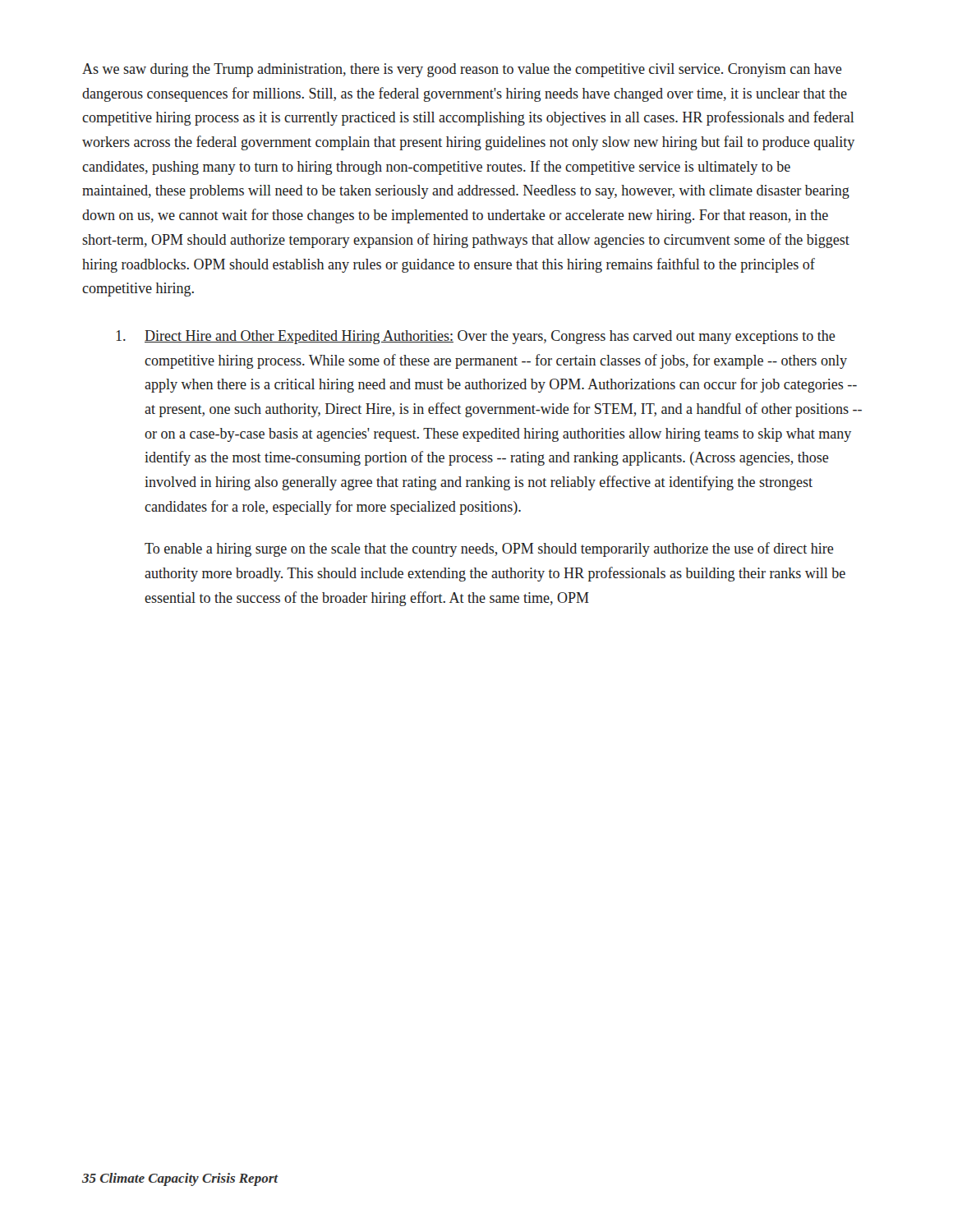Point to the block beginning "As we saw during the Trump administration,"
Screen dimensions: 1232x953
(468, 179)
